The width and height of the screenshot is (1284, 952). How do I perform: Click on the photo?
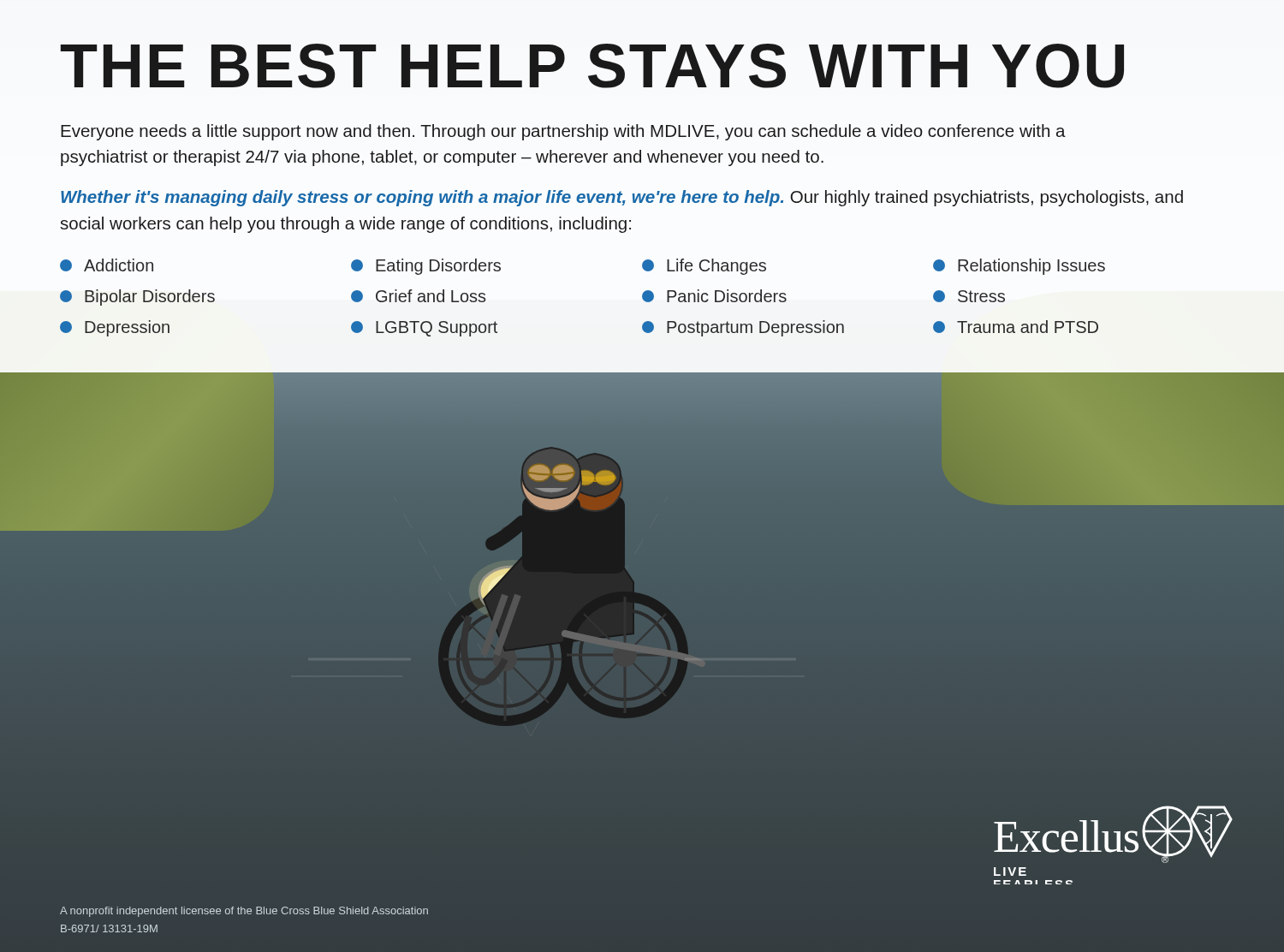tap(531, 531)
